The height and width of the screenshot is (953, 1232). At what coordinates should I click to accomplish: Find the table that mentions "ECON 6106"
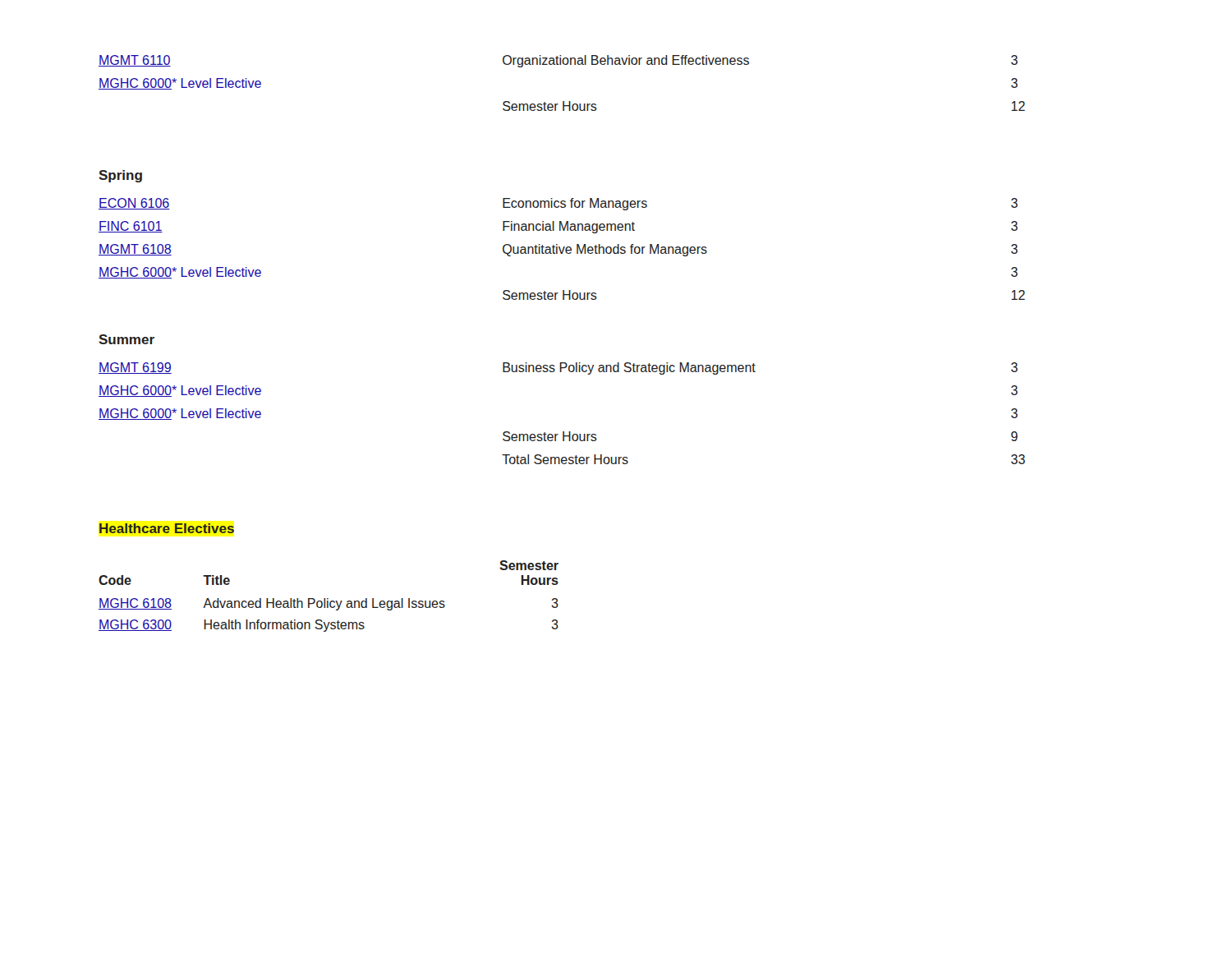click(616, 250)
